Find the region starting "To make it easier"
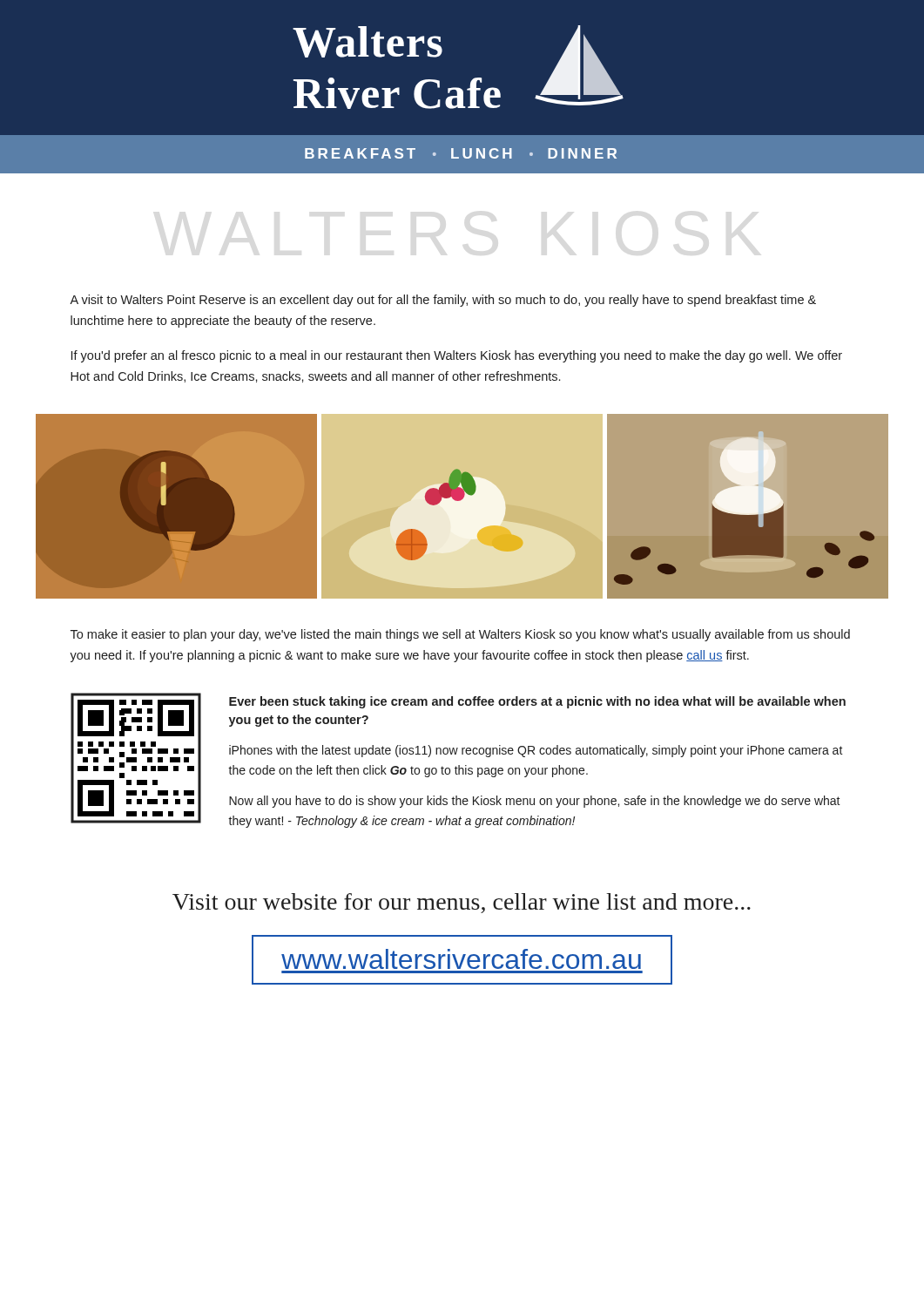924x1307 pixels. 460,644
